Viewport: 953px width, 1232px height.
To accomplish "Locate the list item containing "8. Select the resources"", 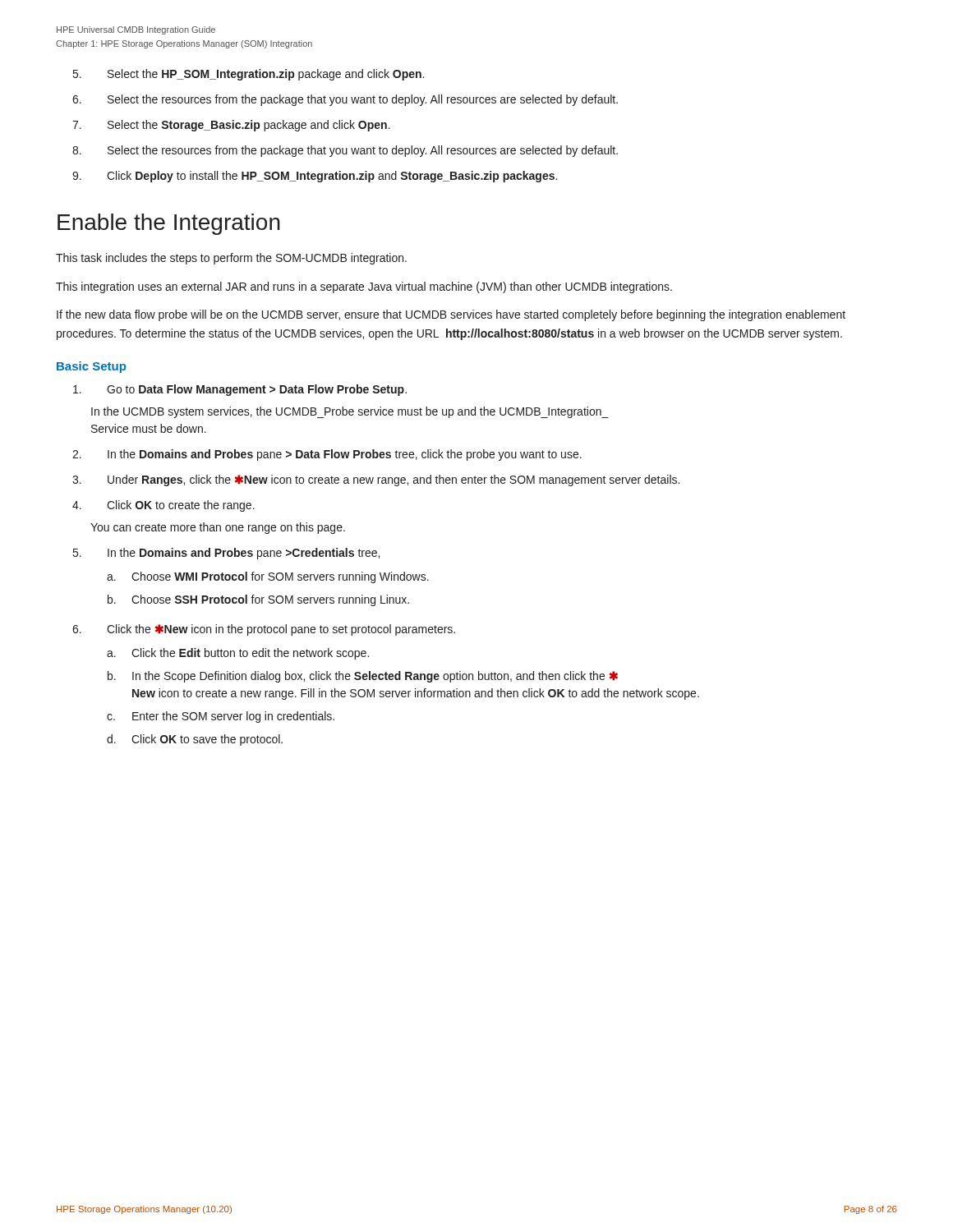I will coord(476,151).
